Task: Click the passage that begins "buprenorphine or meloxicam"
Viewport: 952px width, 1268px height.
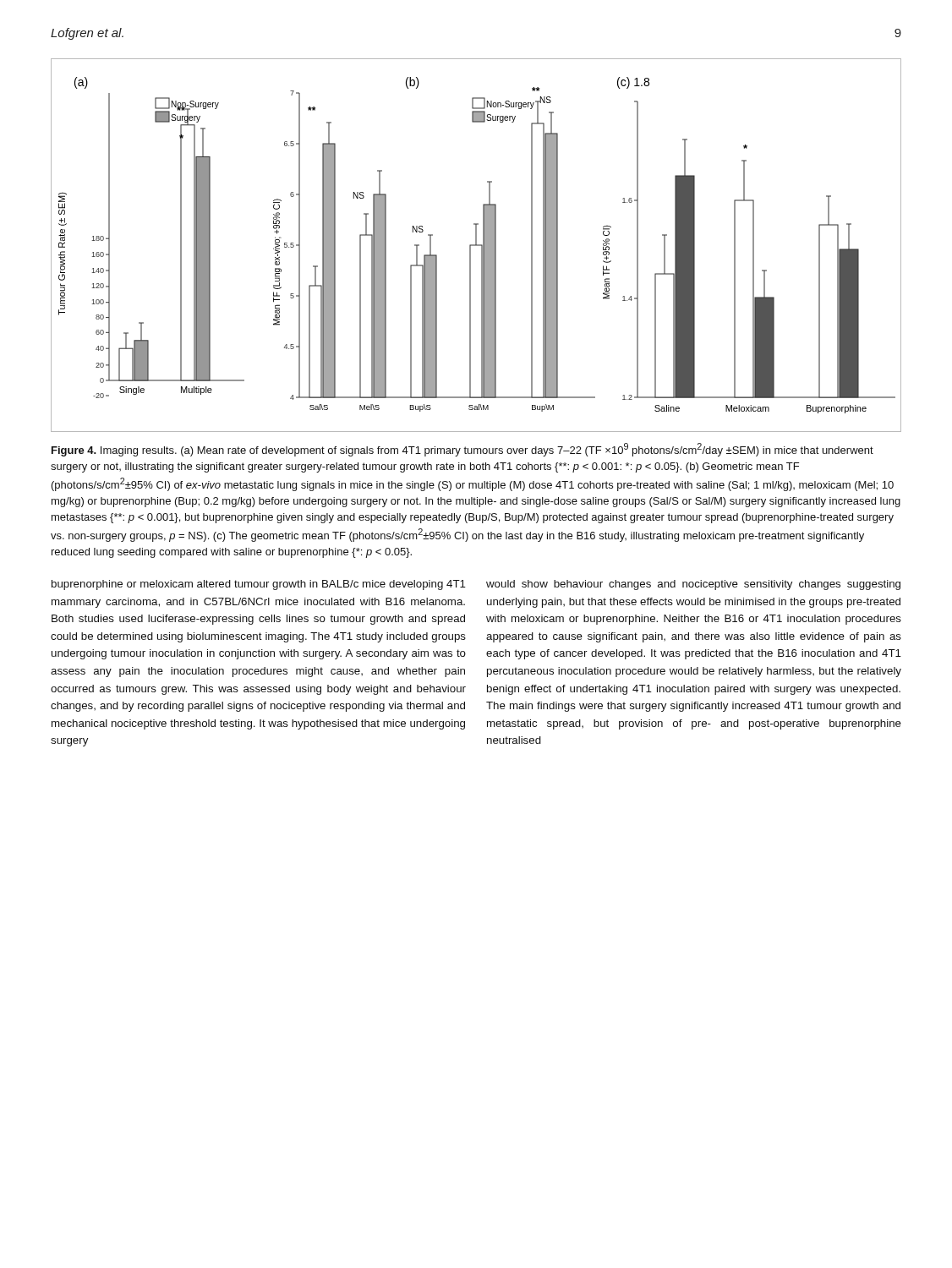Action: pos(258,662)
